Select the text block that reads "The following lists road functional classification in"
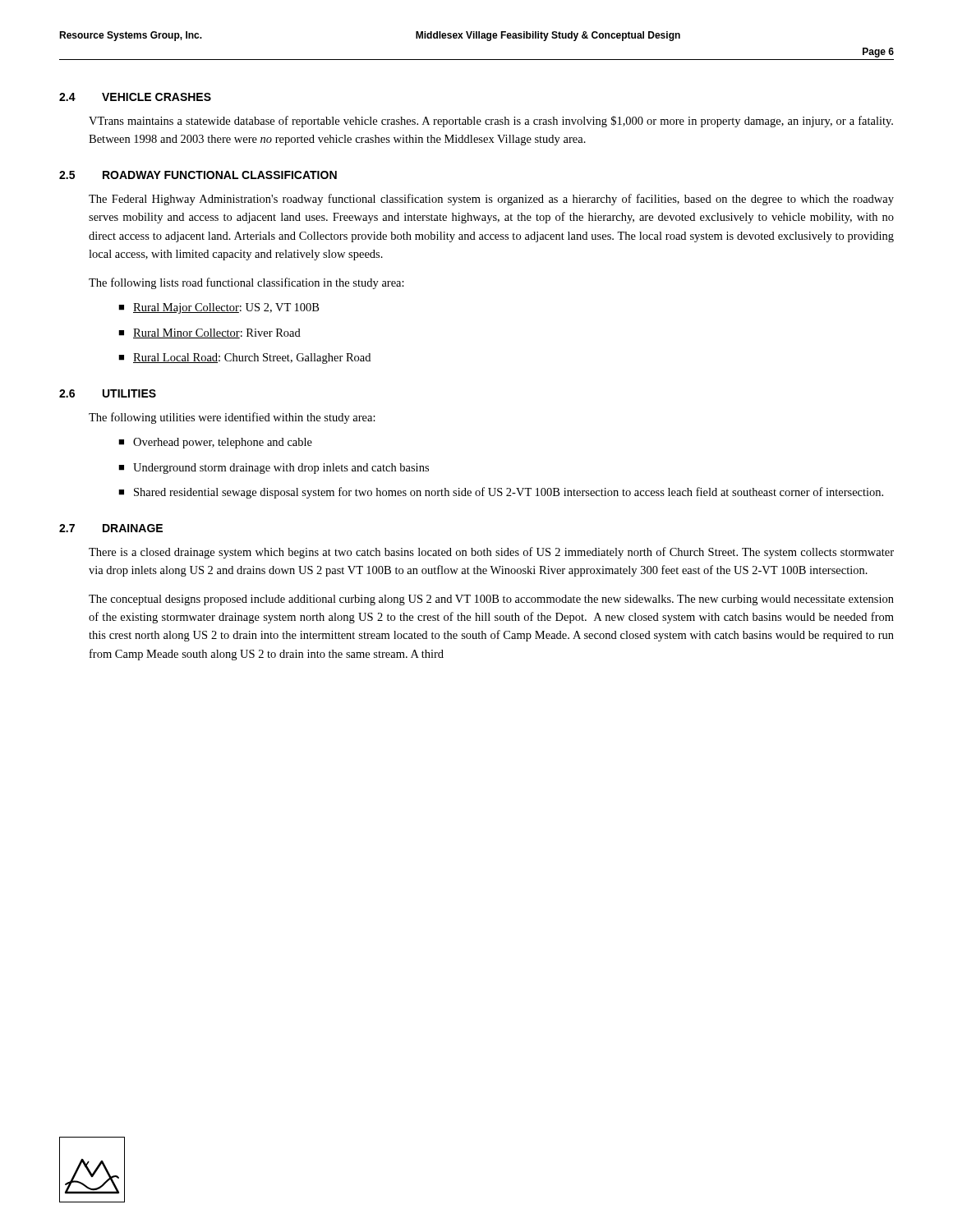953x1232 pixels. [247, 282]
